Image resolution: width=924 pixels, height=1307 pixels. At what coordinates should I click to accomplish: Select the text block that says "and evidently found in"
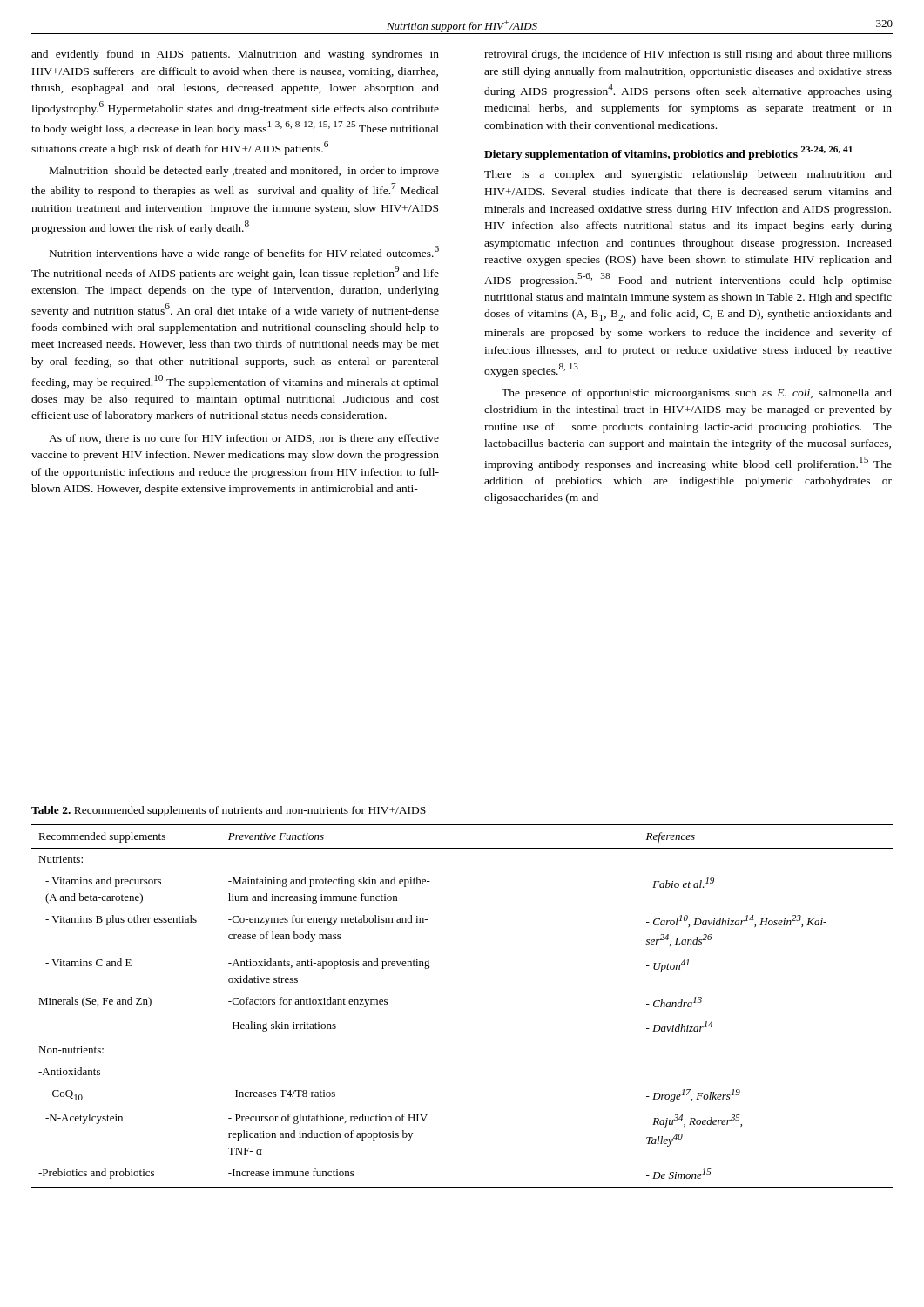[x=235, y=101]
